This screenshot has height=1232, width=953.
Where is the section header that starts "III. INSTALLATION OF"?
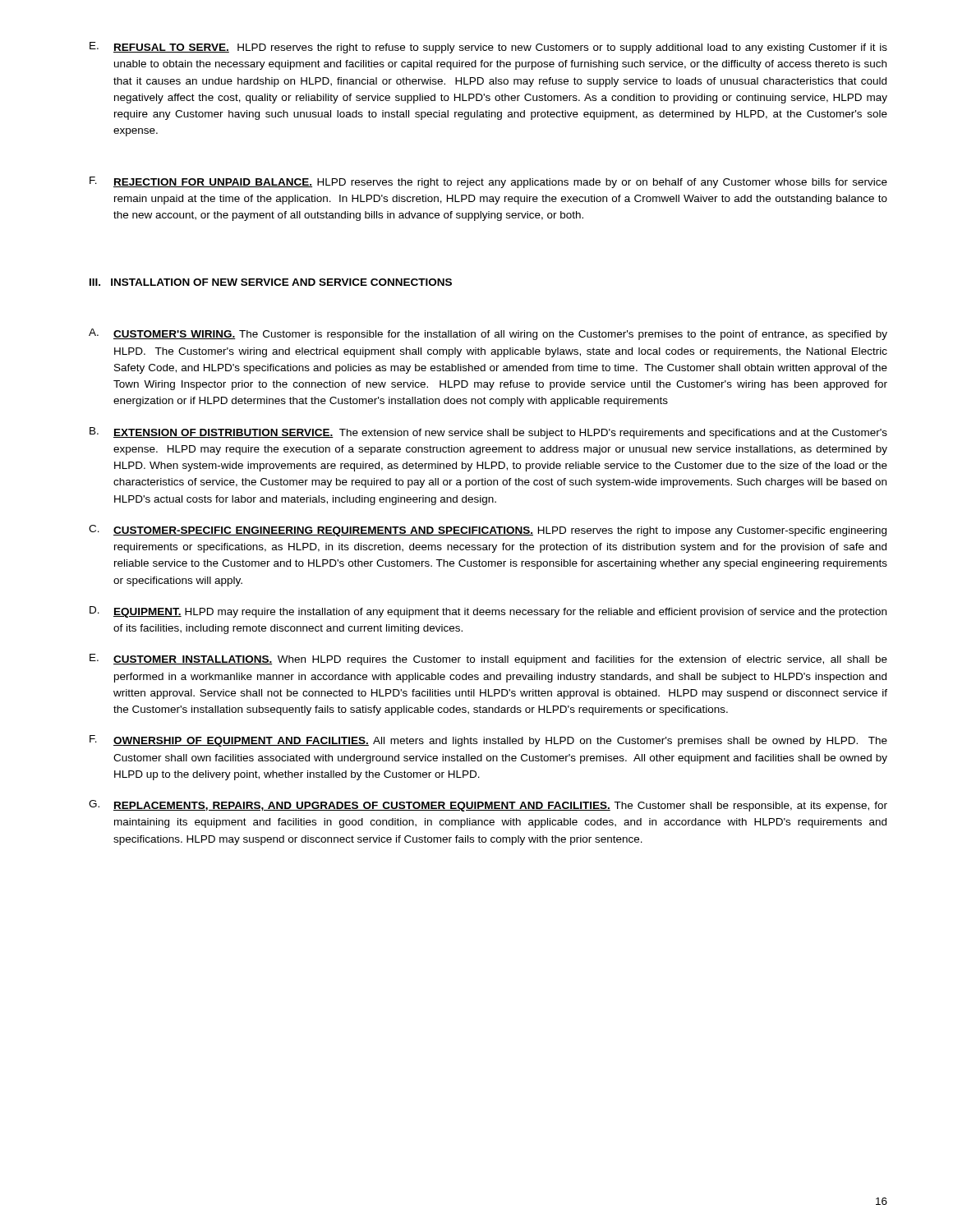coord(271,282)
